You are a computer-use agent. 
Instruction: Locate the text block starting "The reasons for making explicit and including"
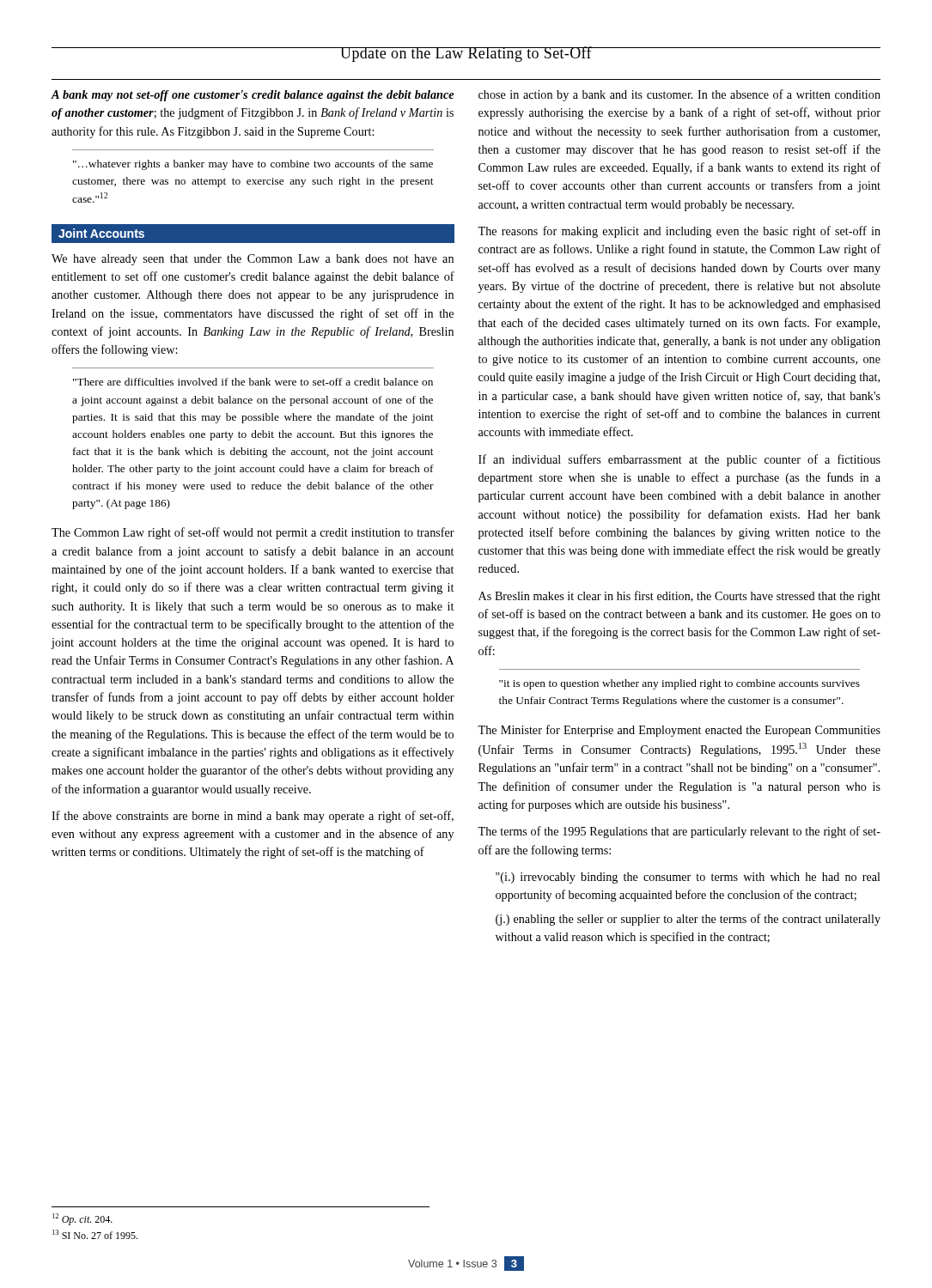pyautogui.click(x=679, y=332)
